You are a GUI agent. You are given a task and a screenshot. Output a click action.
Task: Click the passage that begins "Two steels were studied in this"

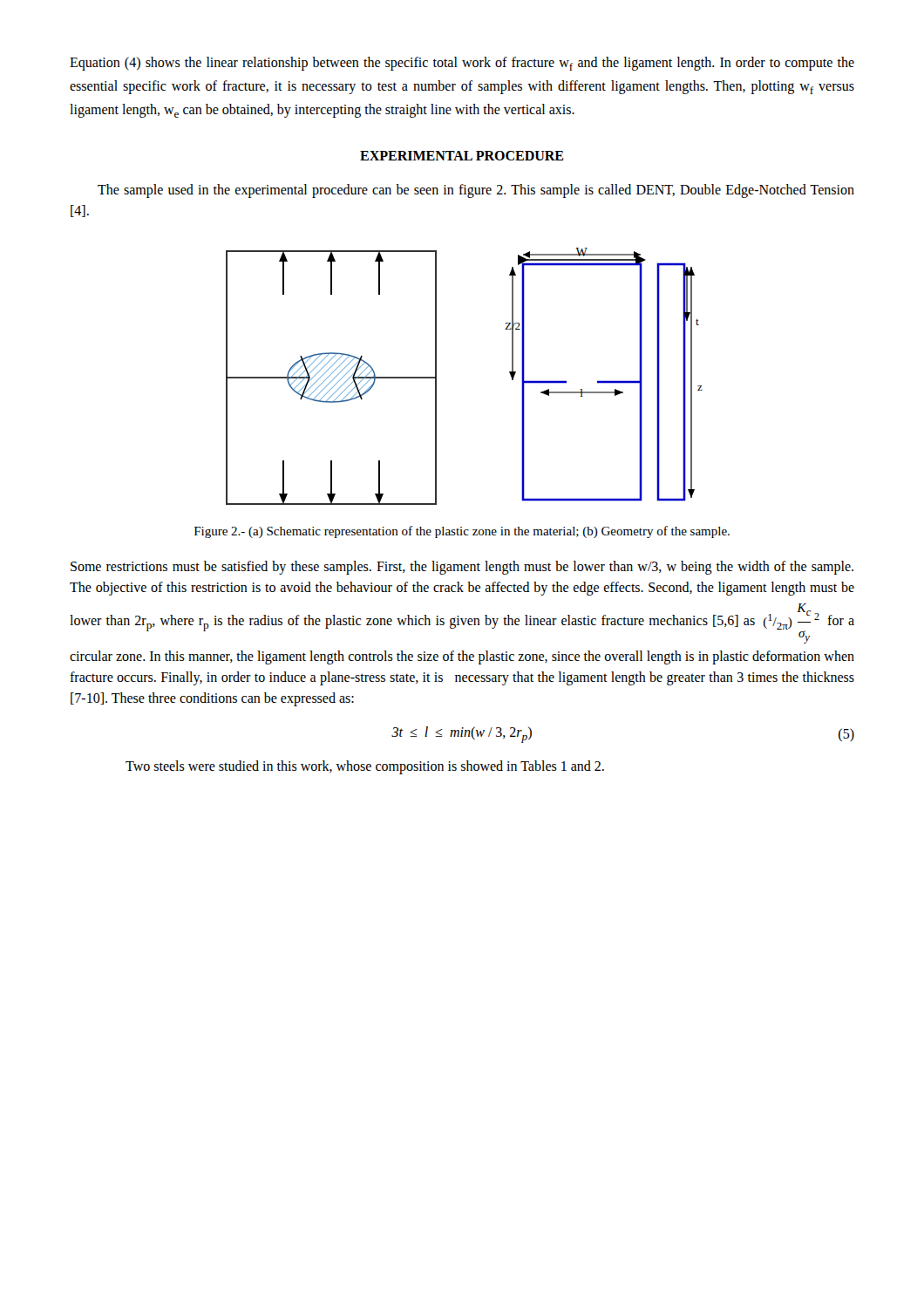coord(365,766)
